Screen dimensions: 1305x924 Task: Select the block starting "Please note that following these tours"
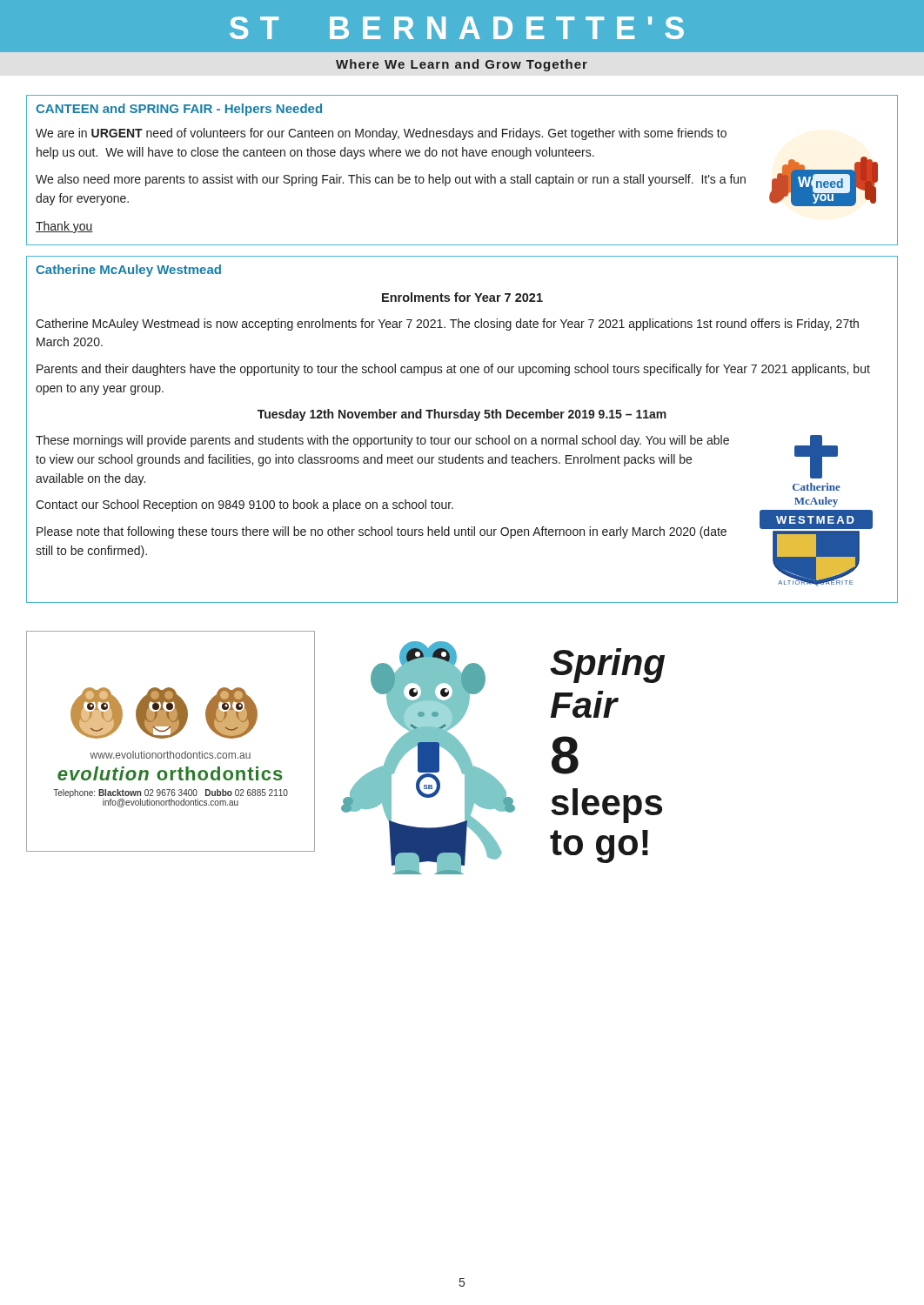[x=381, y=541]
